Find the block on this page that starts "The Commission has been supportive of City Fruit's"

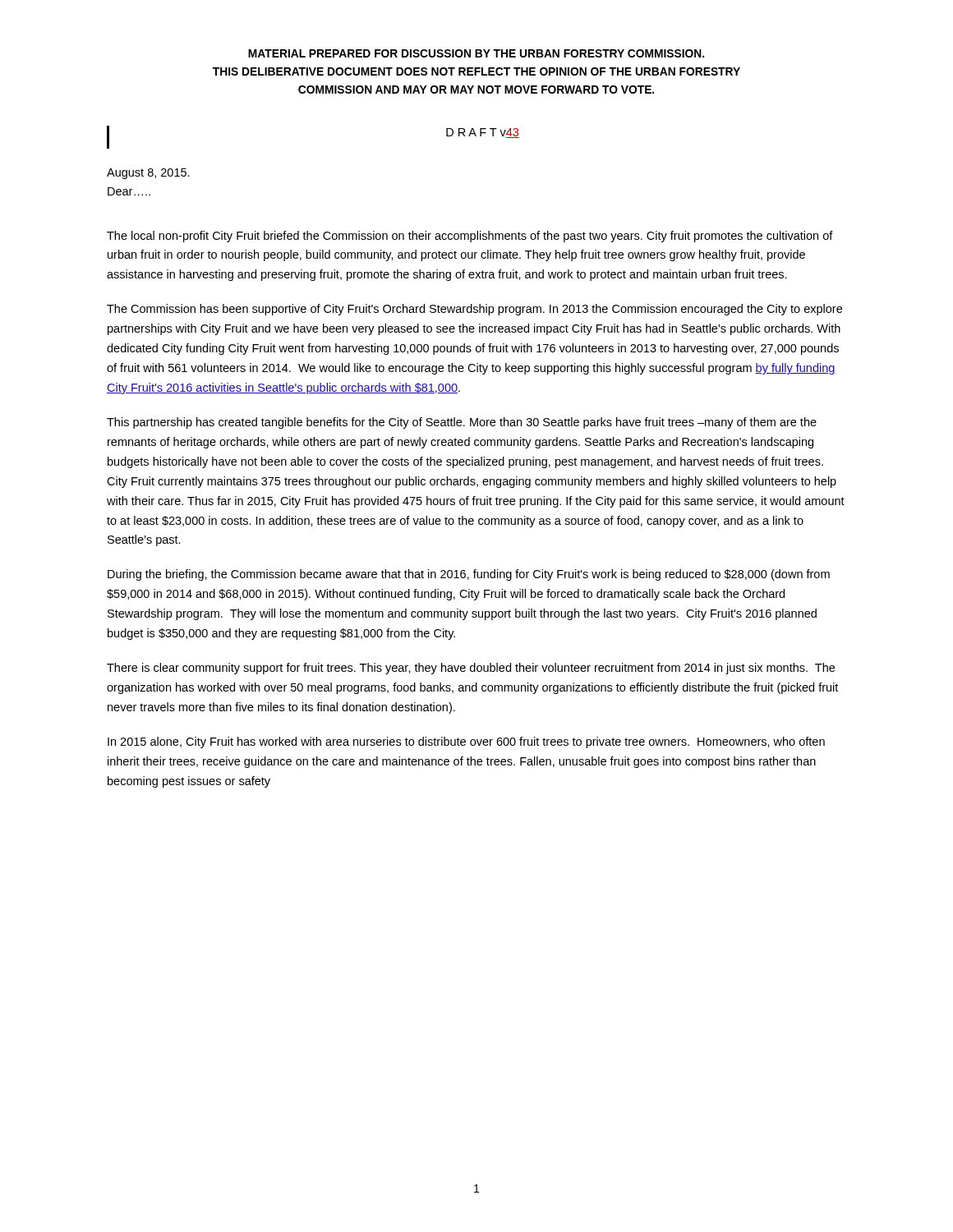475,348
